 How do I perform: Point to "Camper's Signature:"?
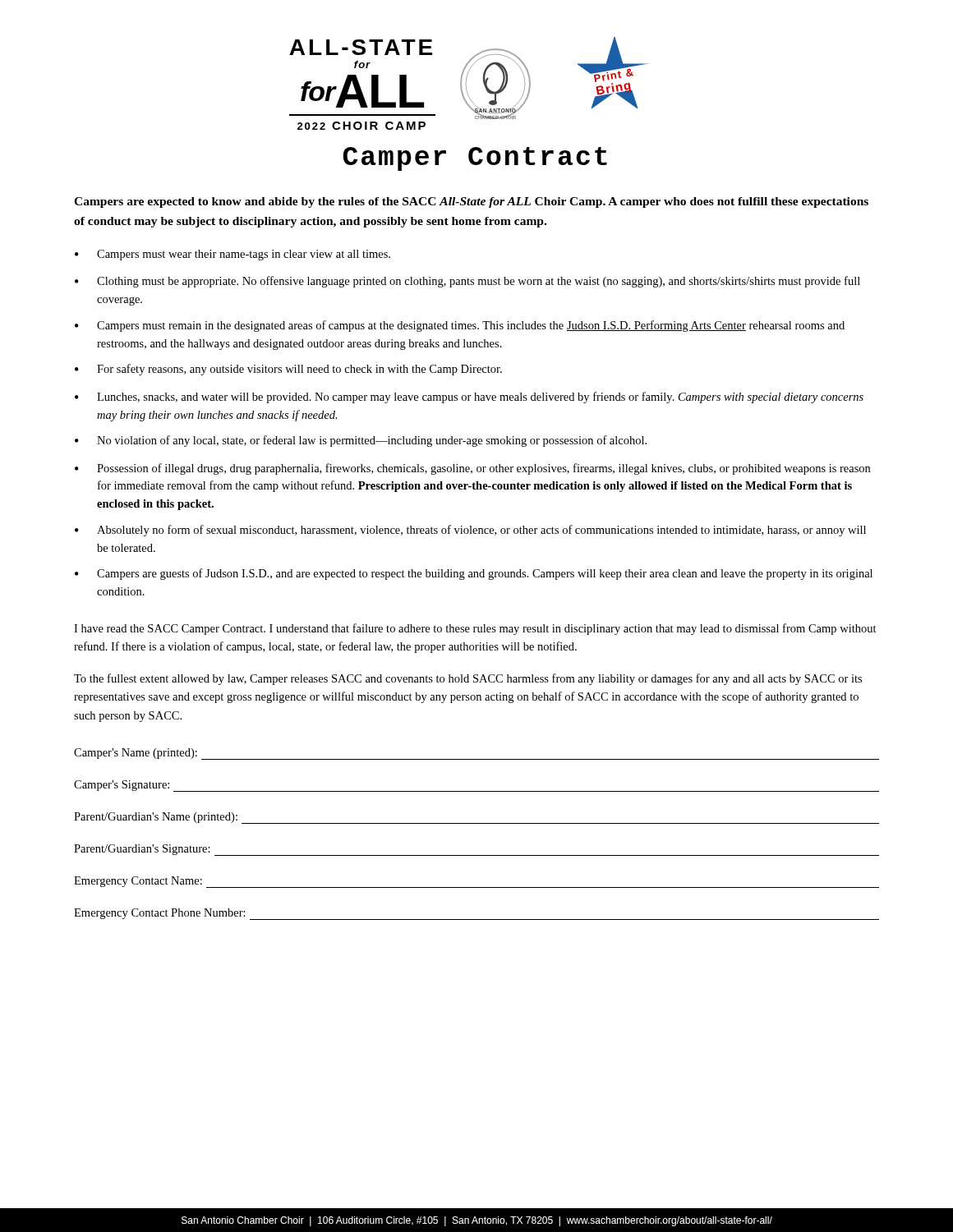pyautogui.click(x=476, y=784)
